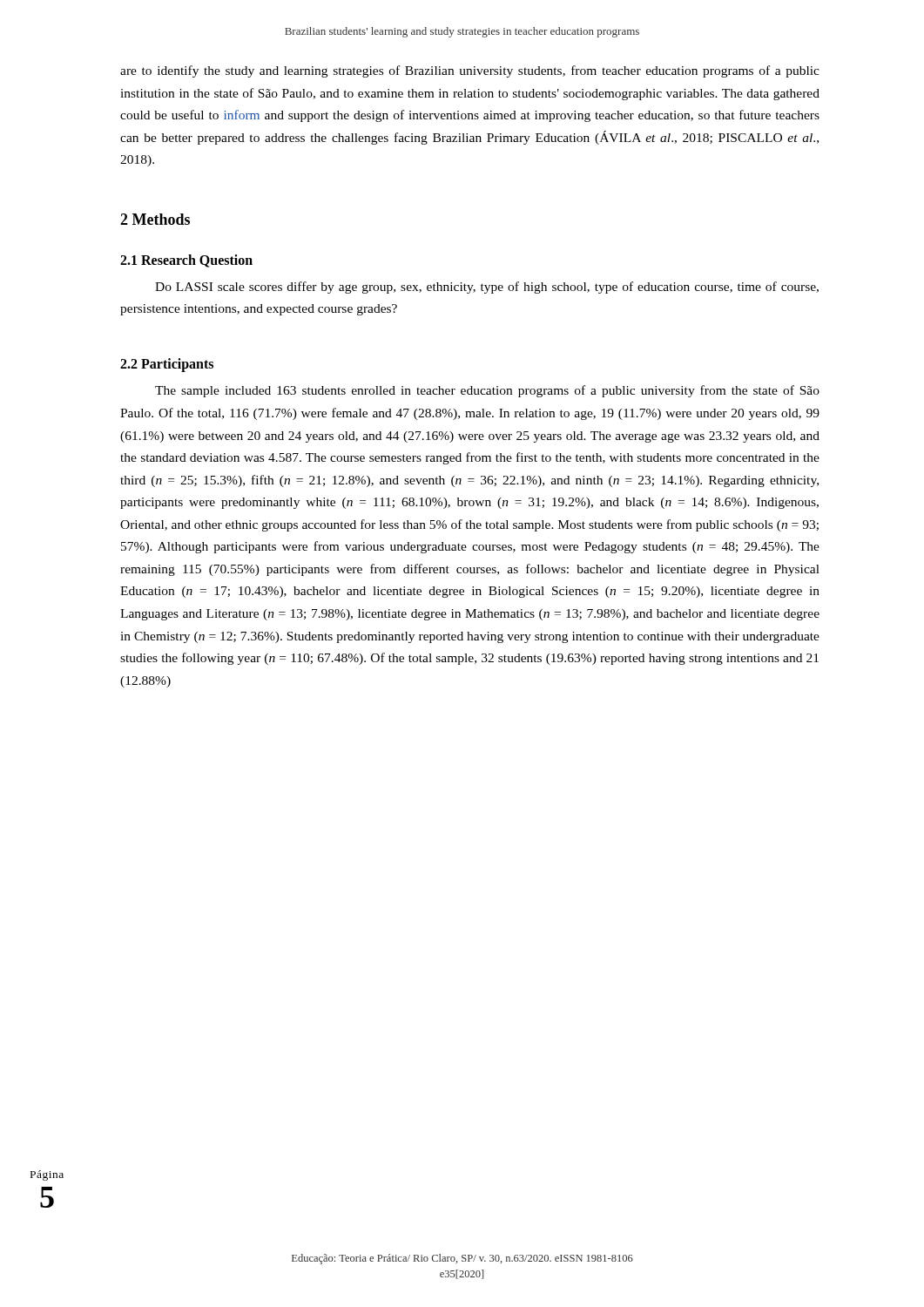Point to "2.2 Participants"
The height and width of the screenshot is (1307, 924).
coord(167,364)
